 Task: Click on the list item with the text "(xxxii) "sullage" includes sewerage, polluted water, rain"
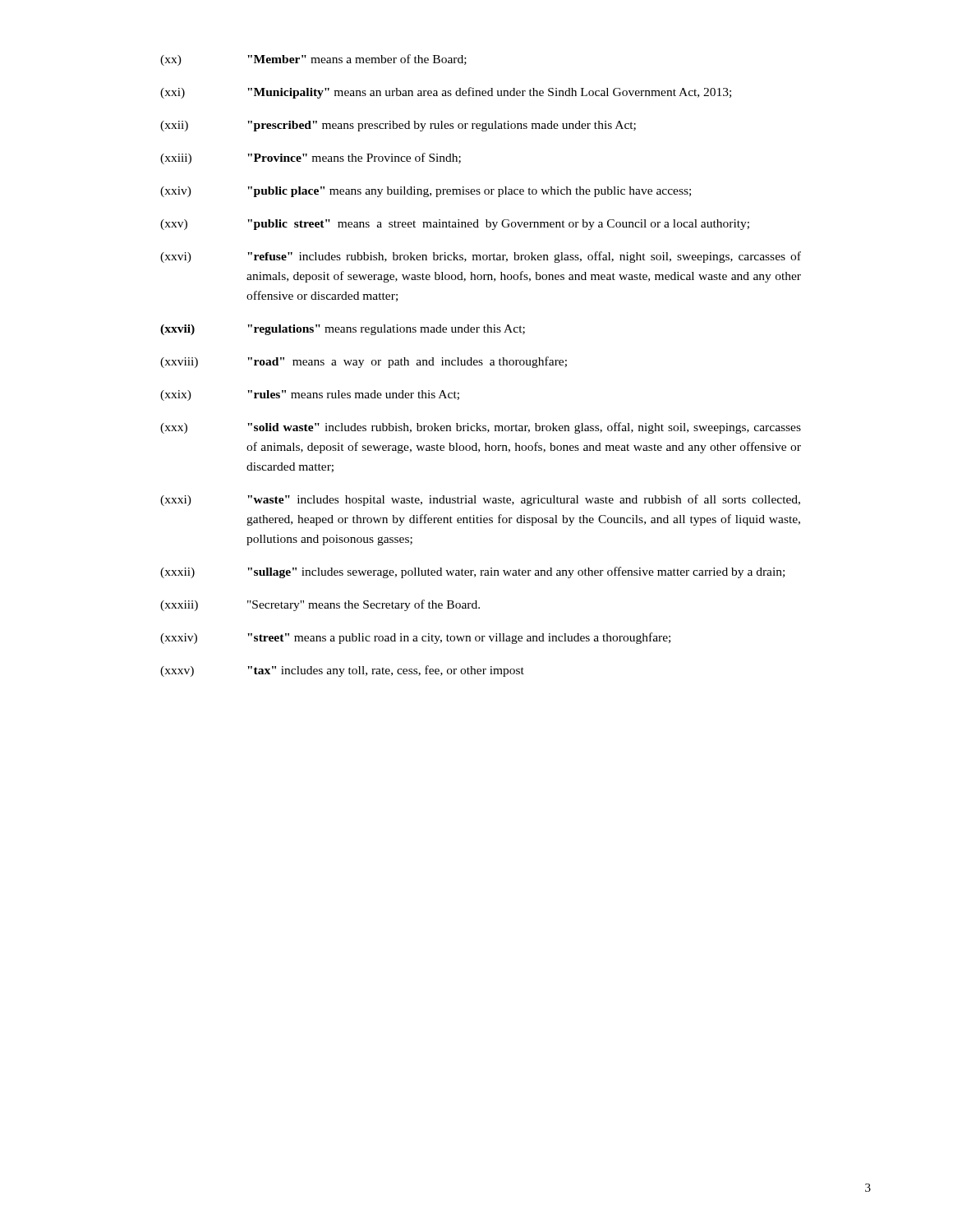click(x=481, y=572)
